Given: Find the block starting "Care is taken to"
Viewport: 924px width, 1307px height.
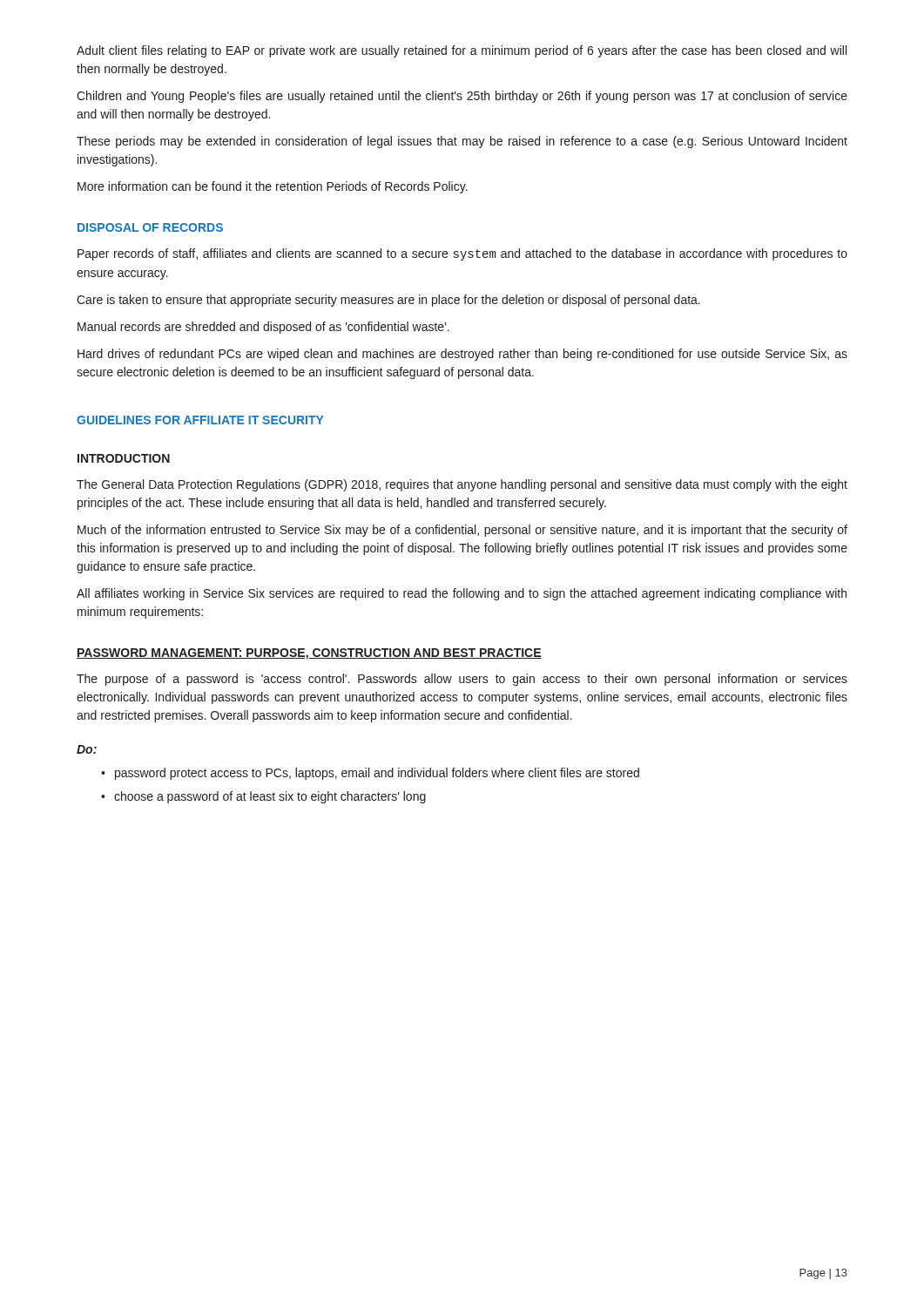Looking at the screenshot, I should point(462,300).
